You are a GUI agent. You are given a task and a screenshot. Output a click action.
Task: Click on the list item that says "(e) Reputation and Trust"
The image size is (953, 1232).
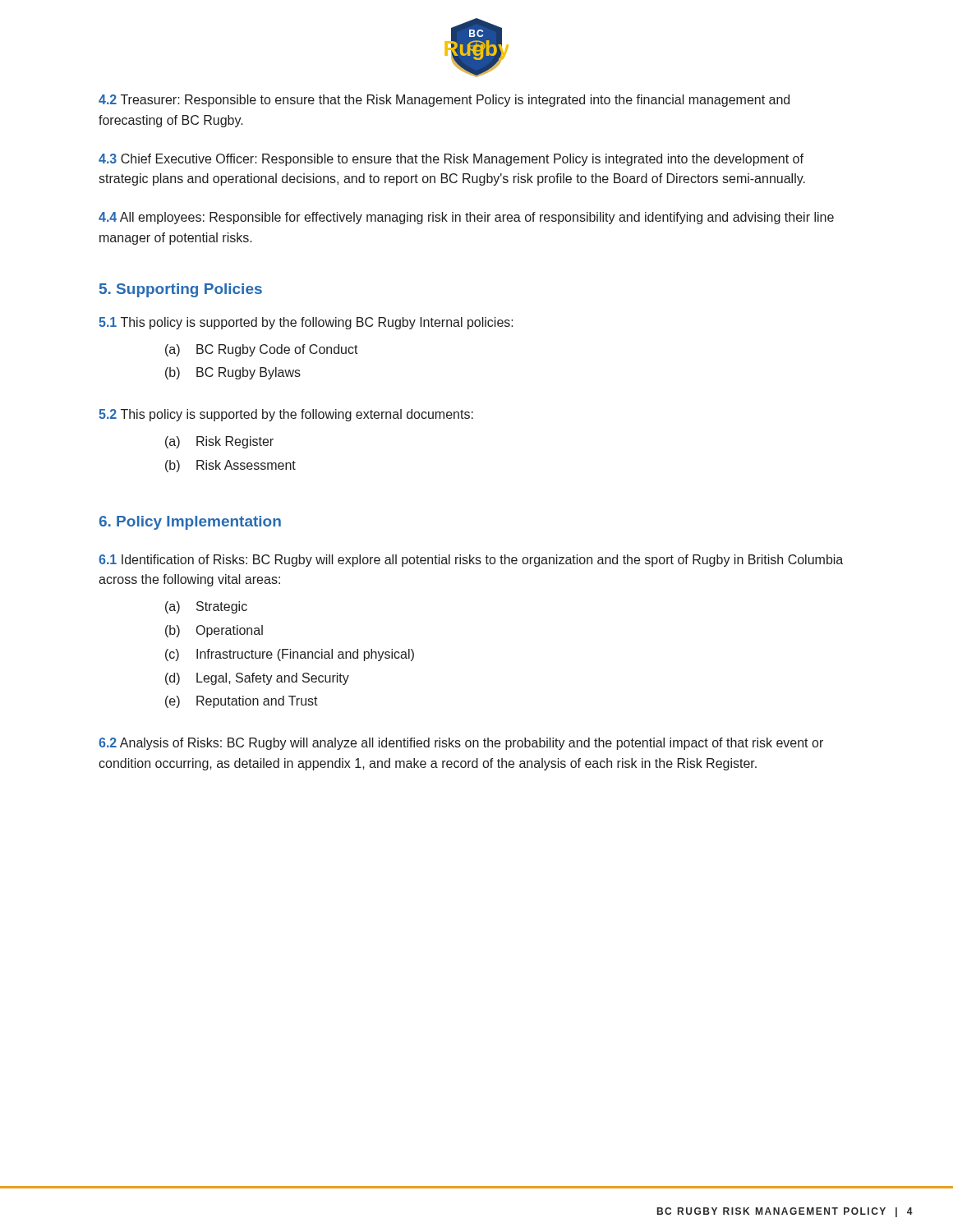[241, 702]
